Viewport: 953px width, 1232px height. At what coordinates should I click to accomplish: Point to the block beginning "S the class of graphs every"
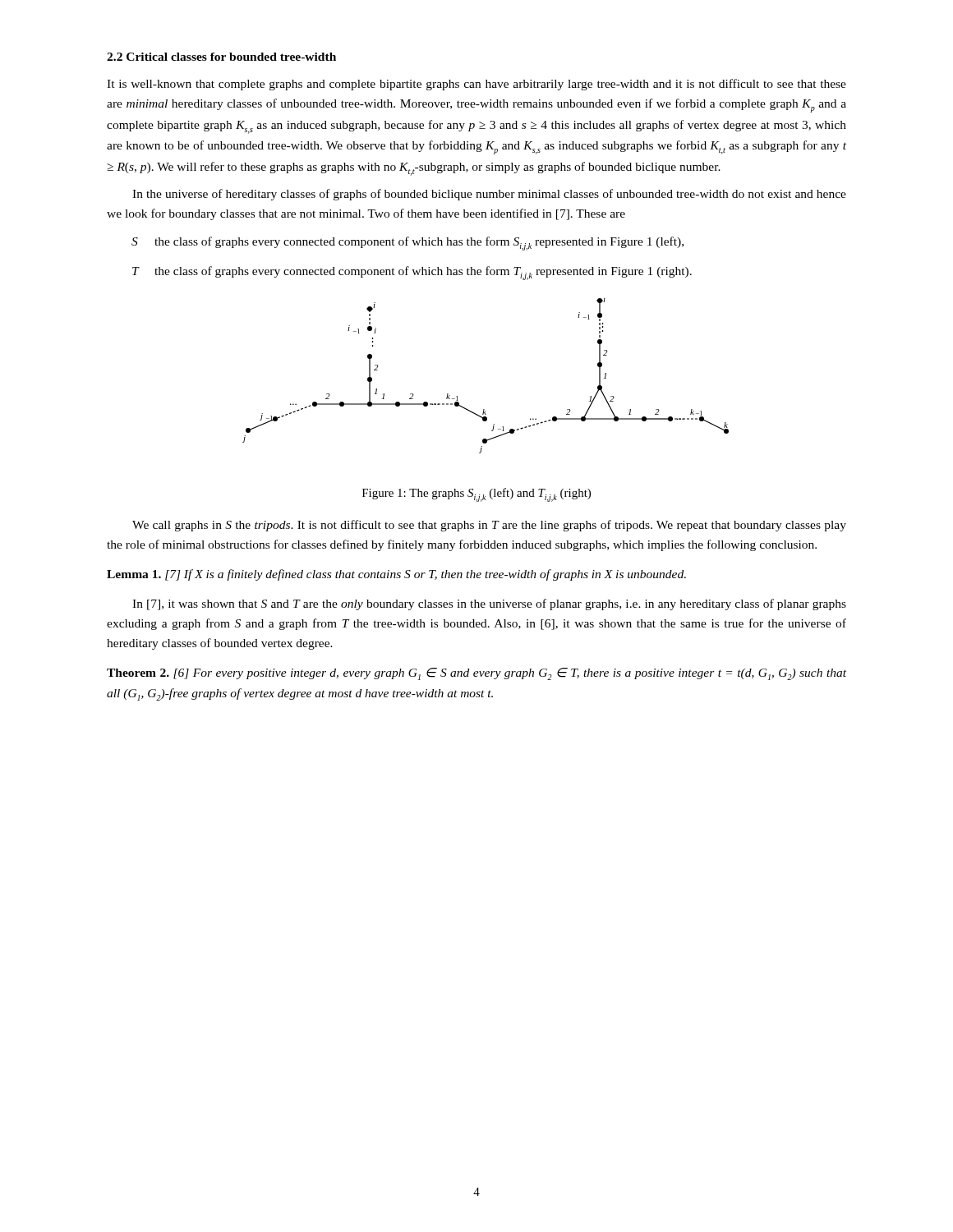coord(489,242)
